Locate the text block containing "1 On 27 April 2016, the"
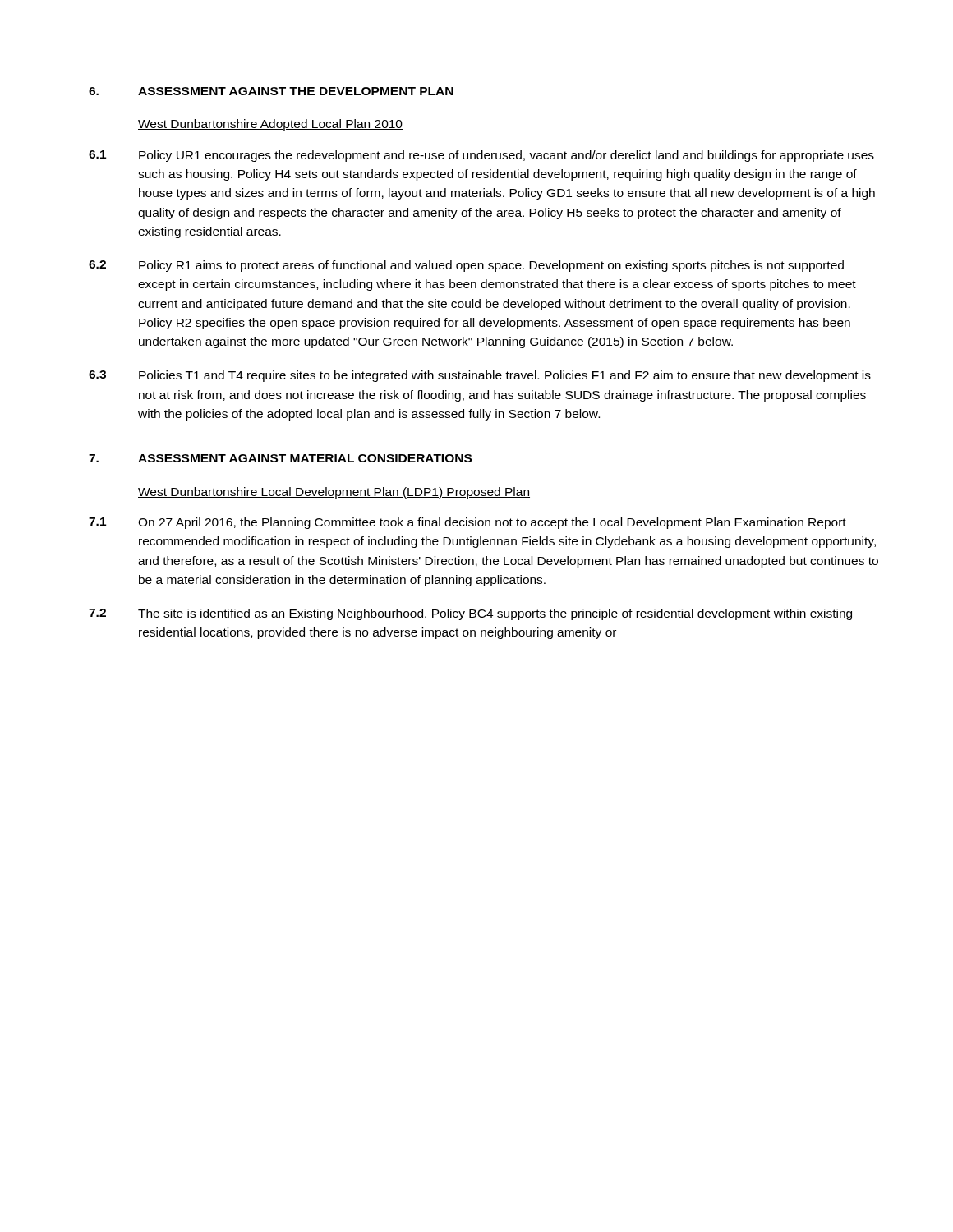This screenshot has width=953, height=1232. [x=484, y=551]
